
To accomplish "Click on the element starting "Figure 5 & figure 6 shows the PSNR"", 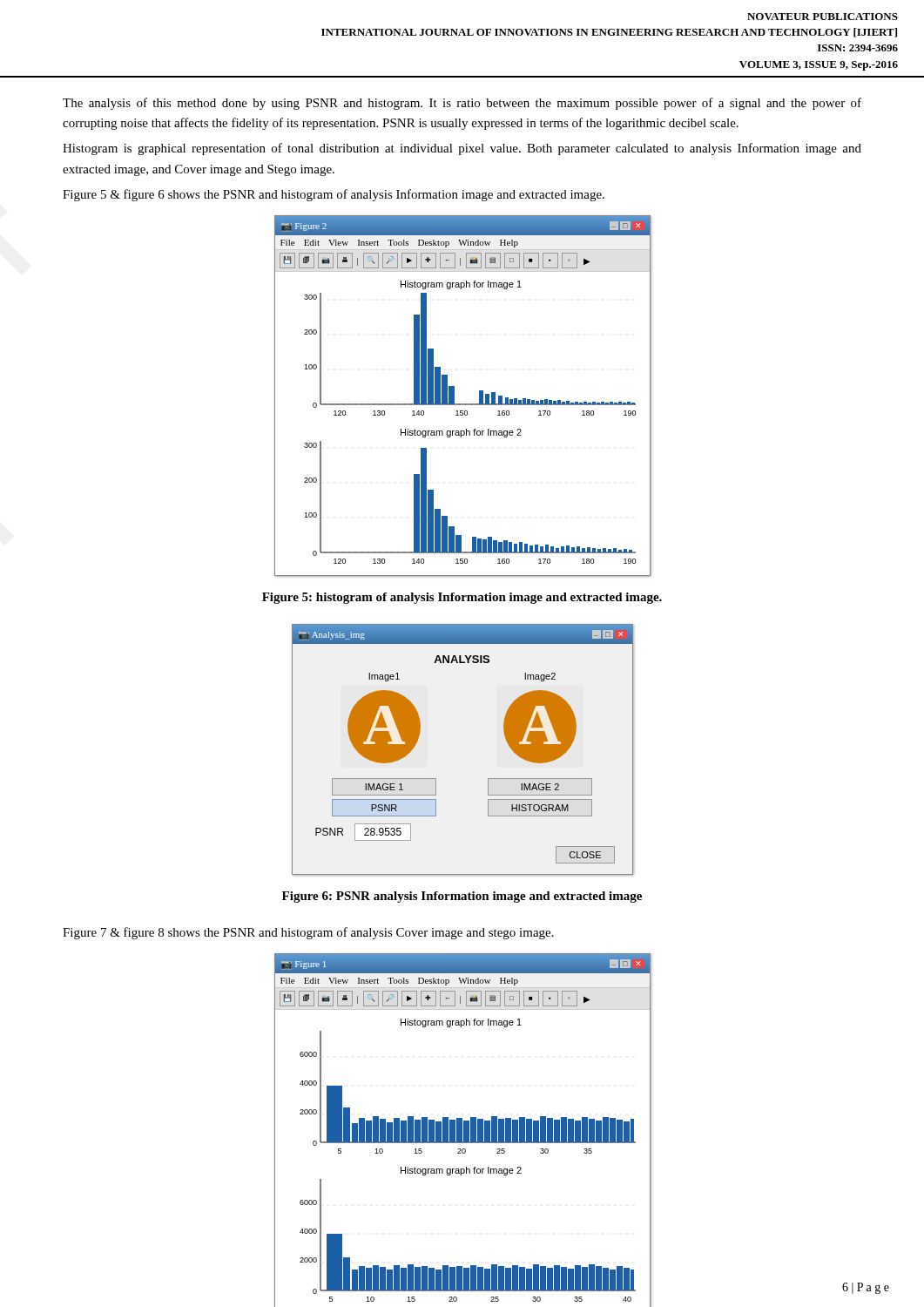I will click(334, 194).
